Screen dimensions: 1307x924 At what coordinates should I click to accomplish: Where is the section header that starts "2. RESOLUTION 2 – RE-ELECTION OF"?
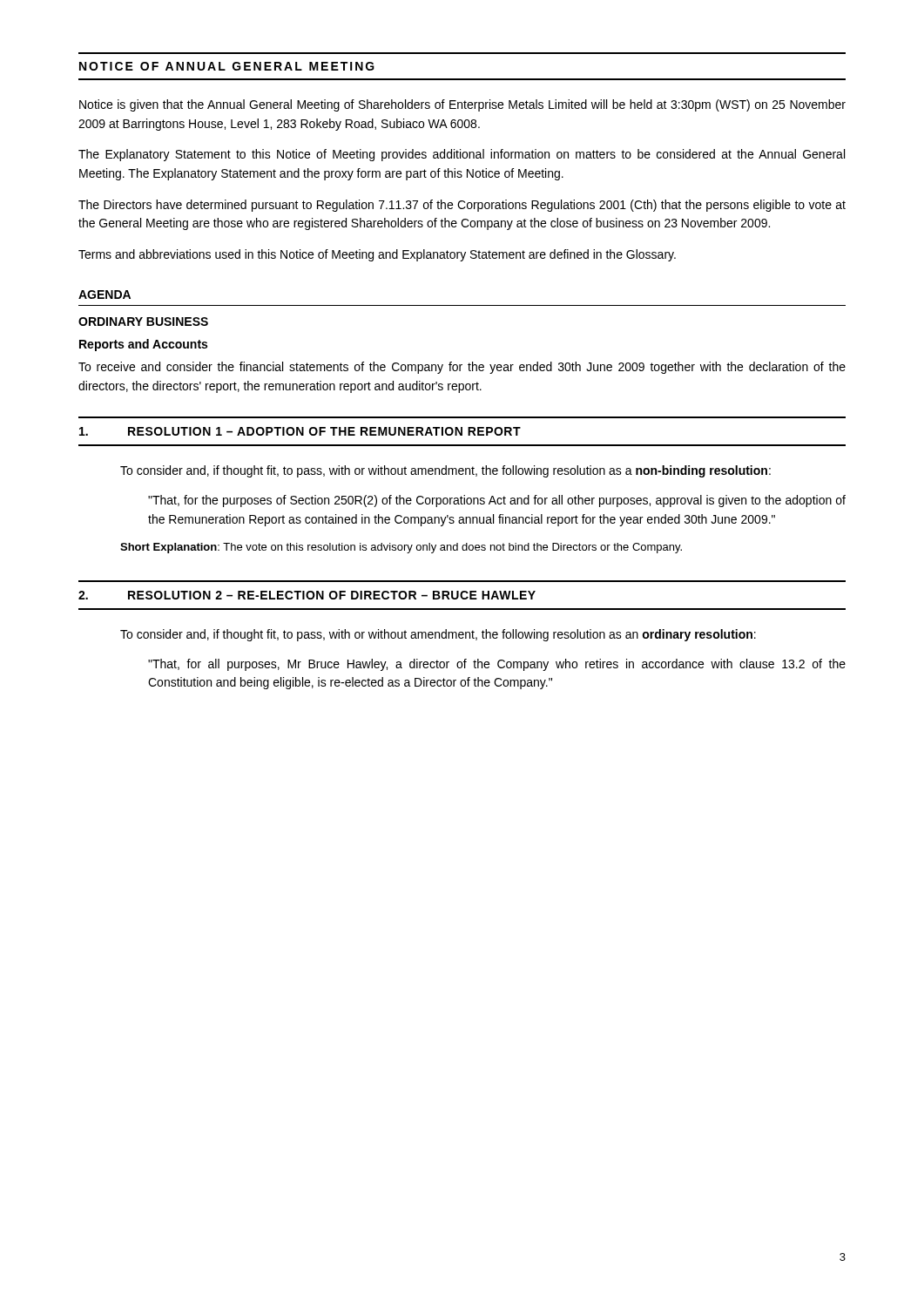click(307, 595)
